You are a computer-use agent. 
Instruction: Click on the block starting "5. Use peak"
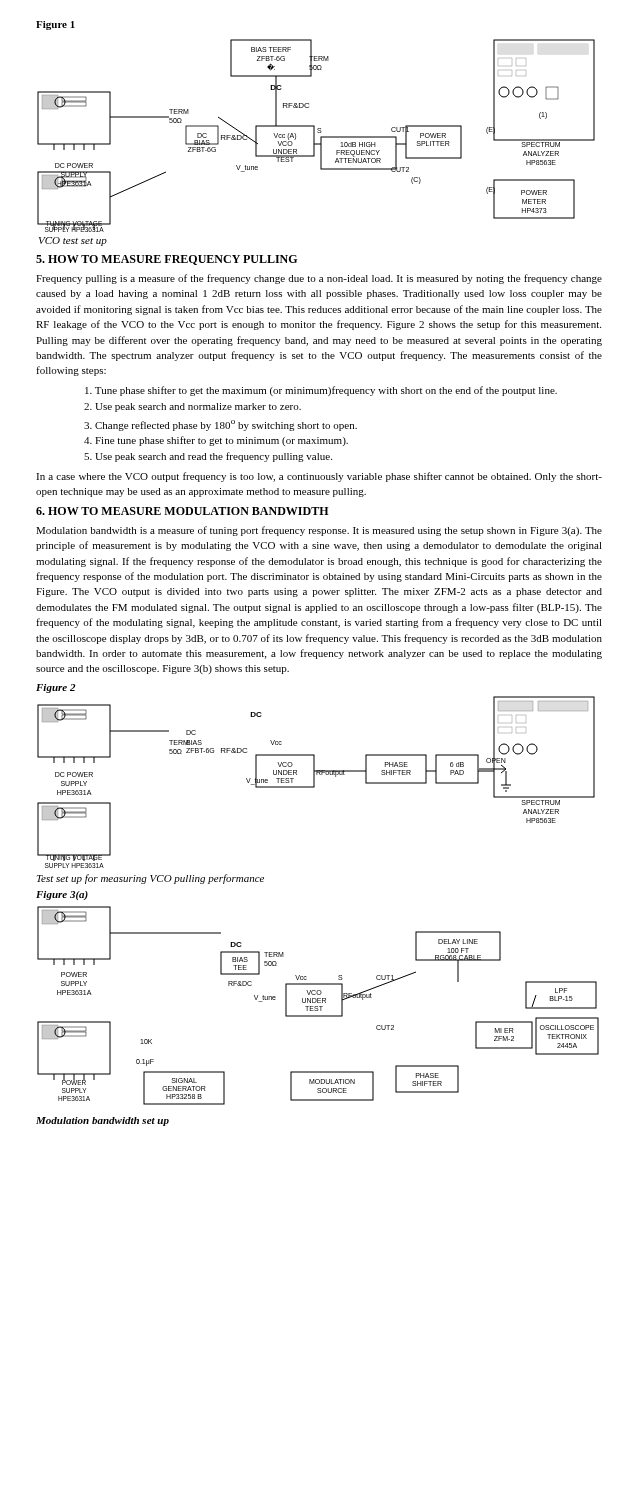(x=208, y=456)
